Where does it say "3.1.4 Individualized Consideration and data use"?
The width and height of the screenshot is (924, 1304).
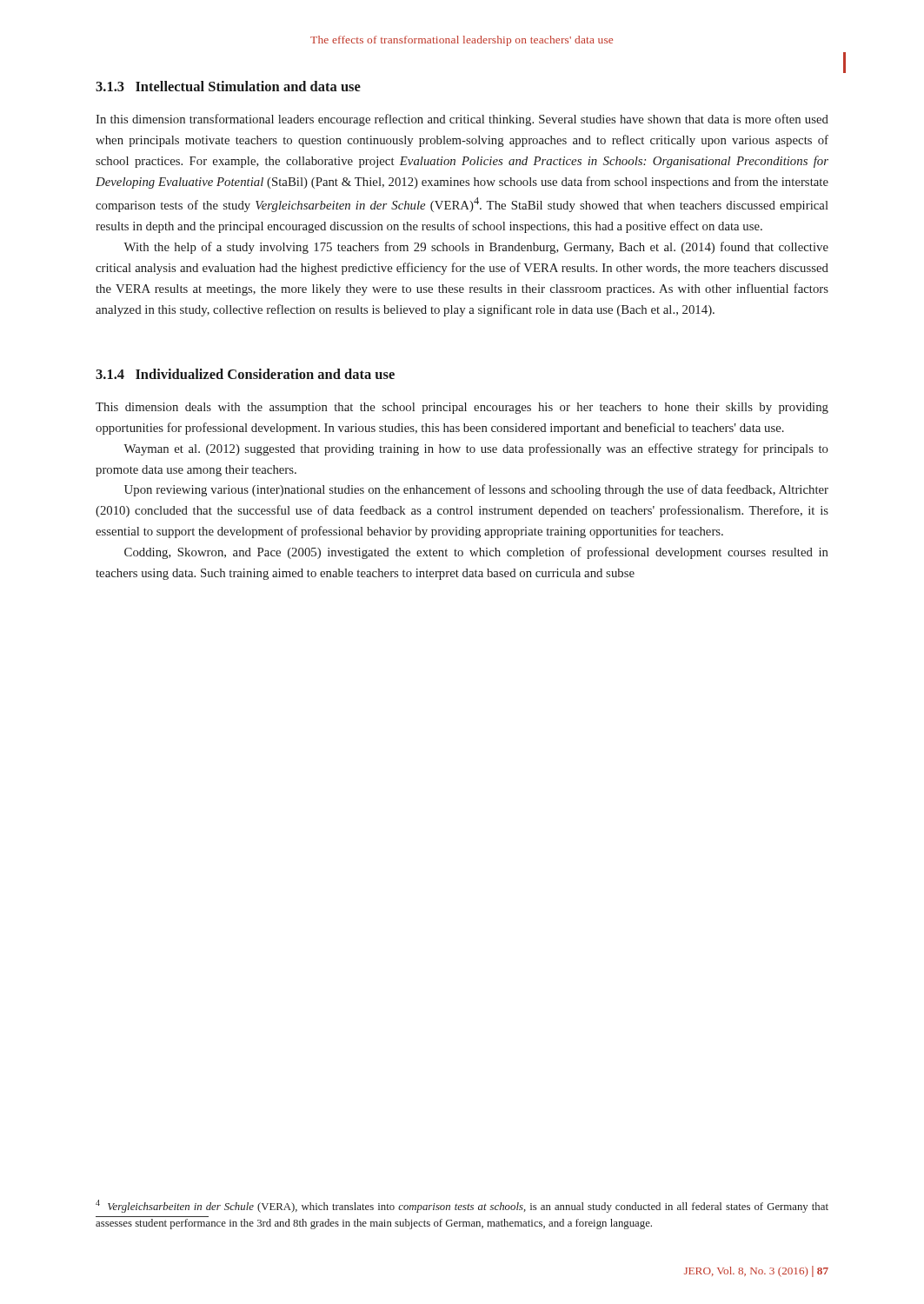(245, 374)
